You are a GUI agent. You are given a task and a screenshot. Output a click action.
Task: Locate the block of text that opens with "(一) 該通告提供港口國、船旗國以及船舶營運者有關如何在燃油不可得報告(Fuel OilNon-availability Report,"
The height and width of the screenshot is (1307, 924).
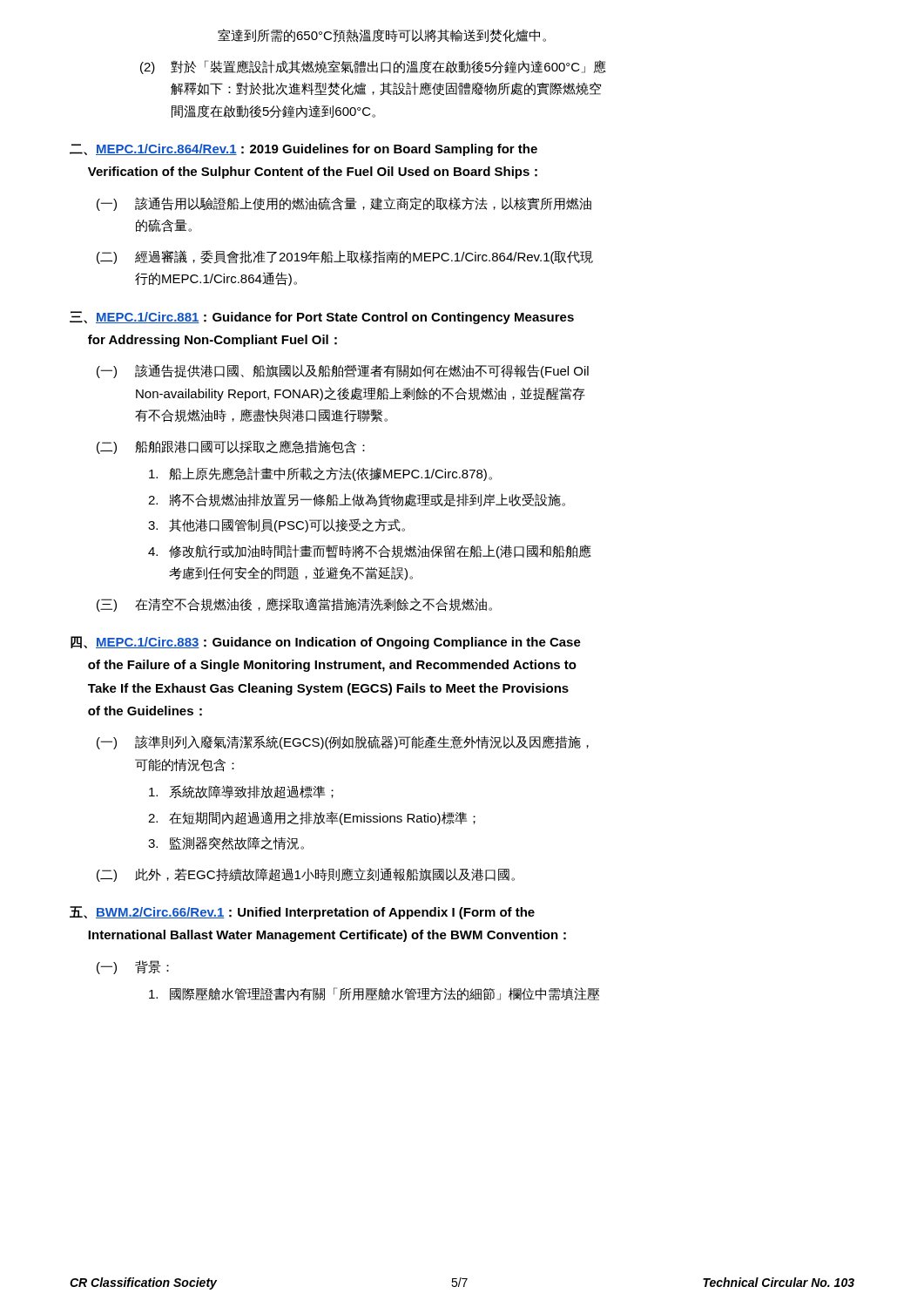(x=343, y=393)
